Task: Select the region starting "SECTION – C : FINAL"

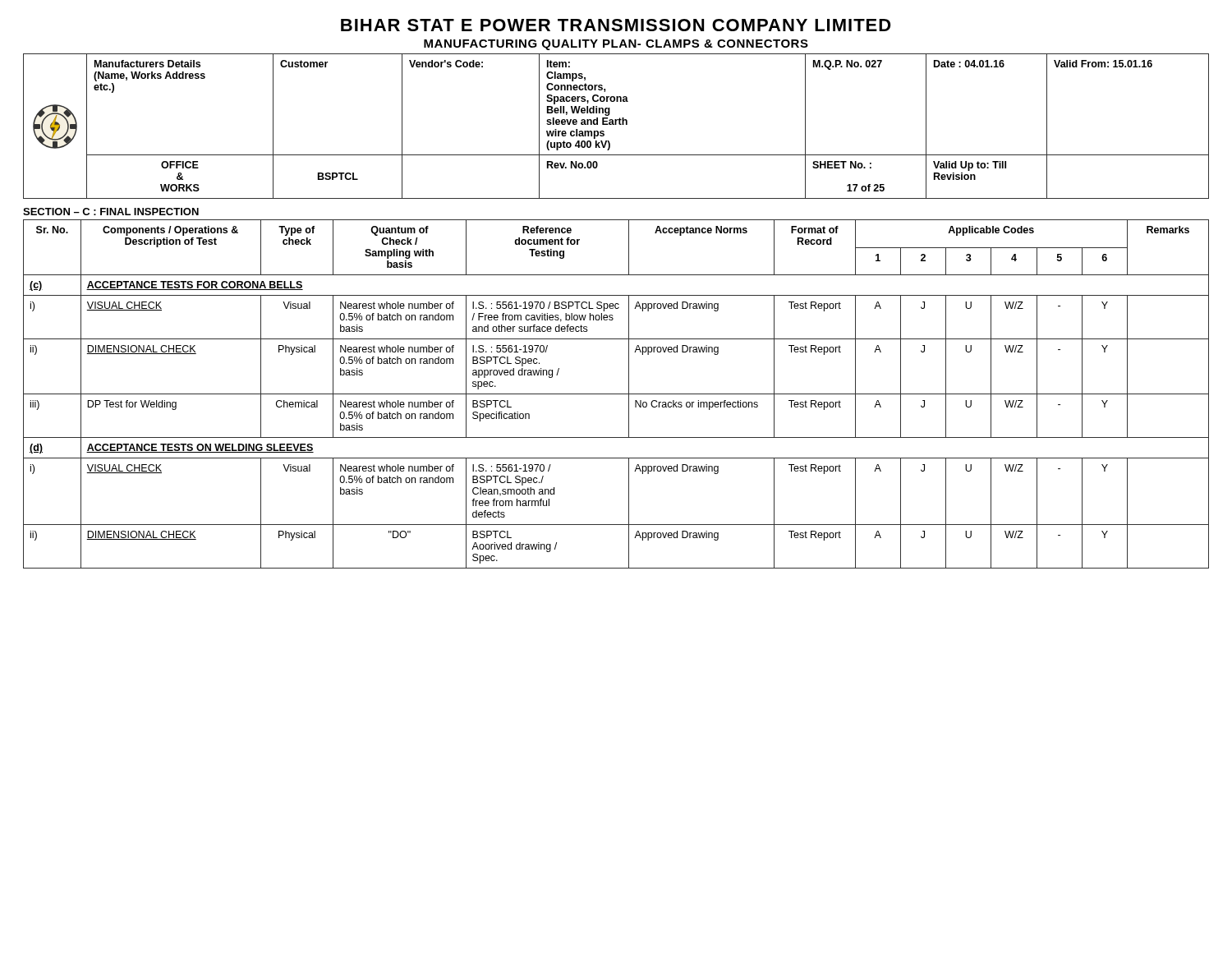Action: pyautogui.click(x=111, y=212)
